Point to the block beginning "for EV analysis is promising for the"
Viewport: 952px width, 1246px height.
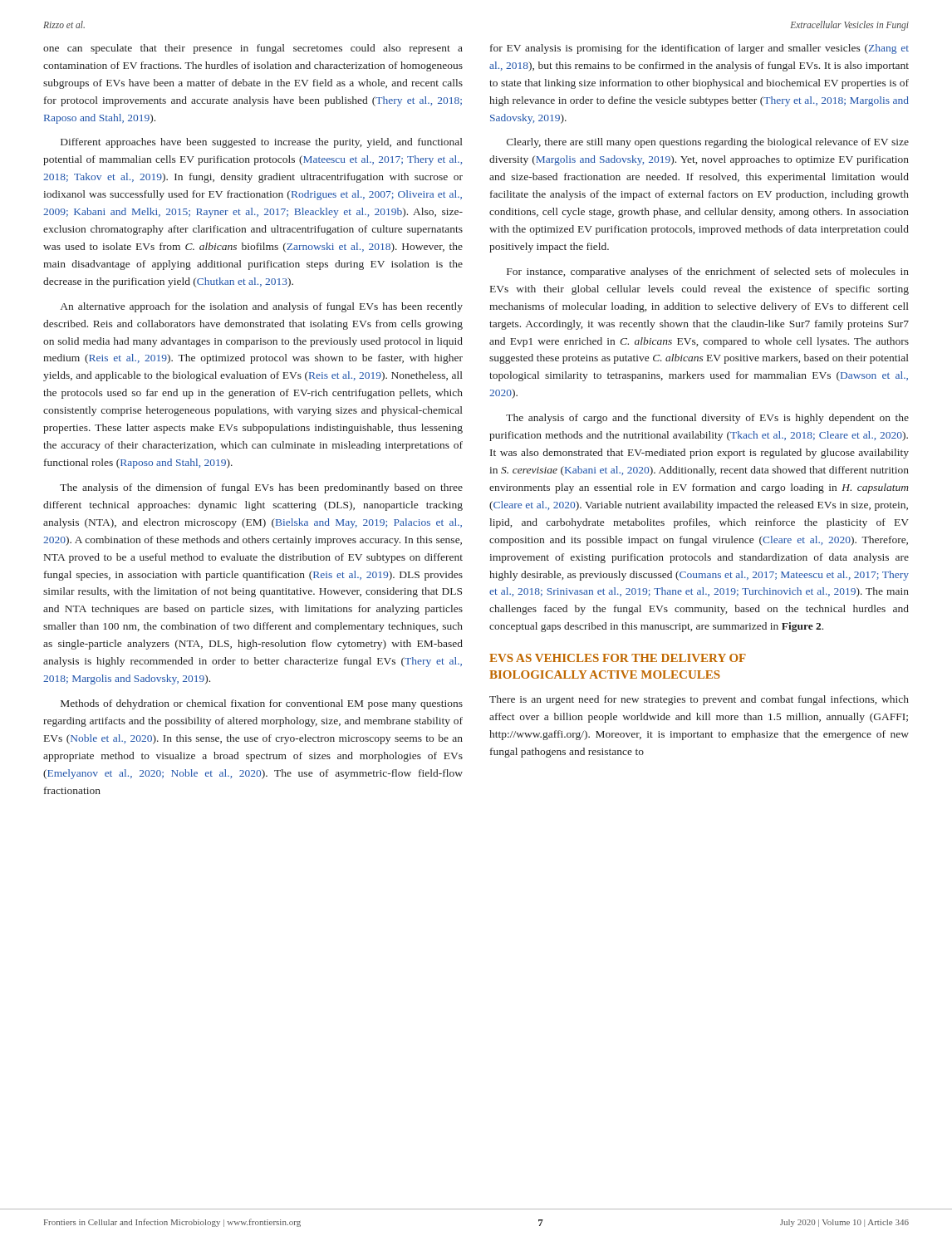(699, 338)
